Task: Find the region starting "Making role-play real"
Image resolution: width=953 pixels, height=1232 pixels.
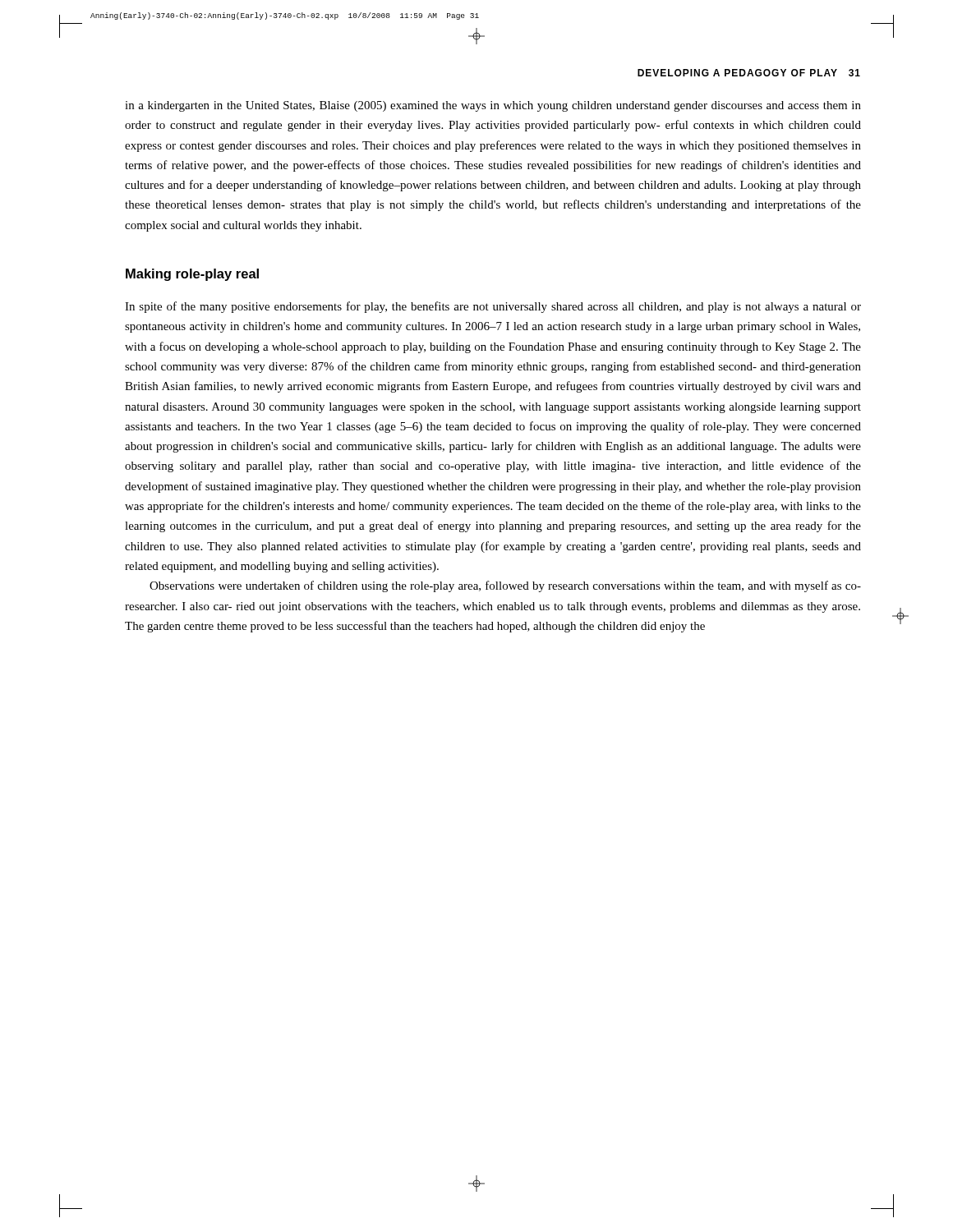Action: (x=192, y=274)
